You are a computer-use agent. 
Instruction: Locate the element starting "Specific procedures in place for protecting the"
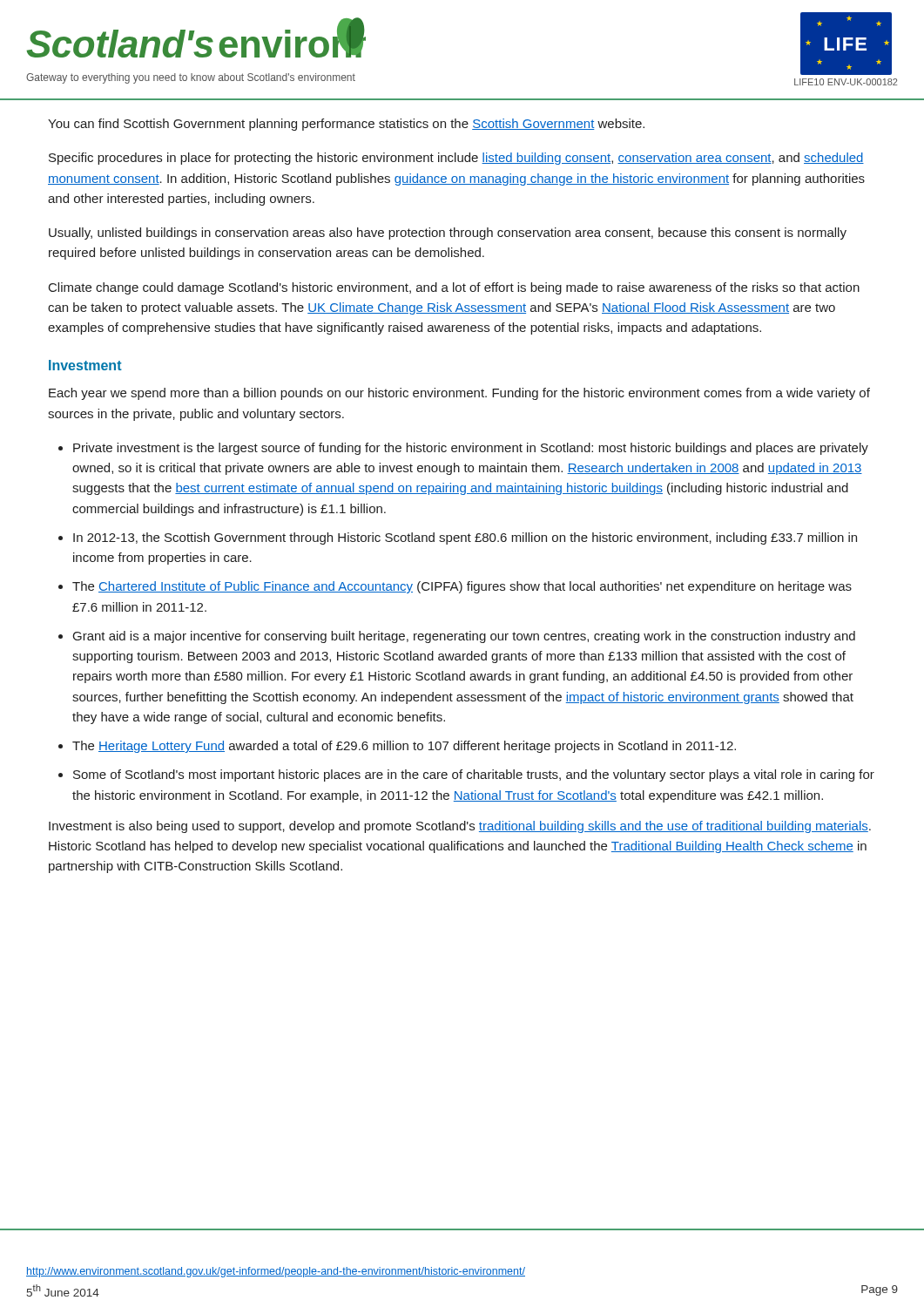coord(456,178)
